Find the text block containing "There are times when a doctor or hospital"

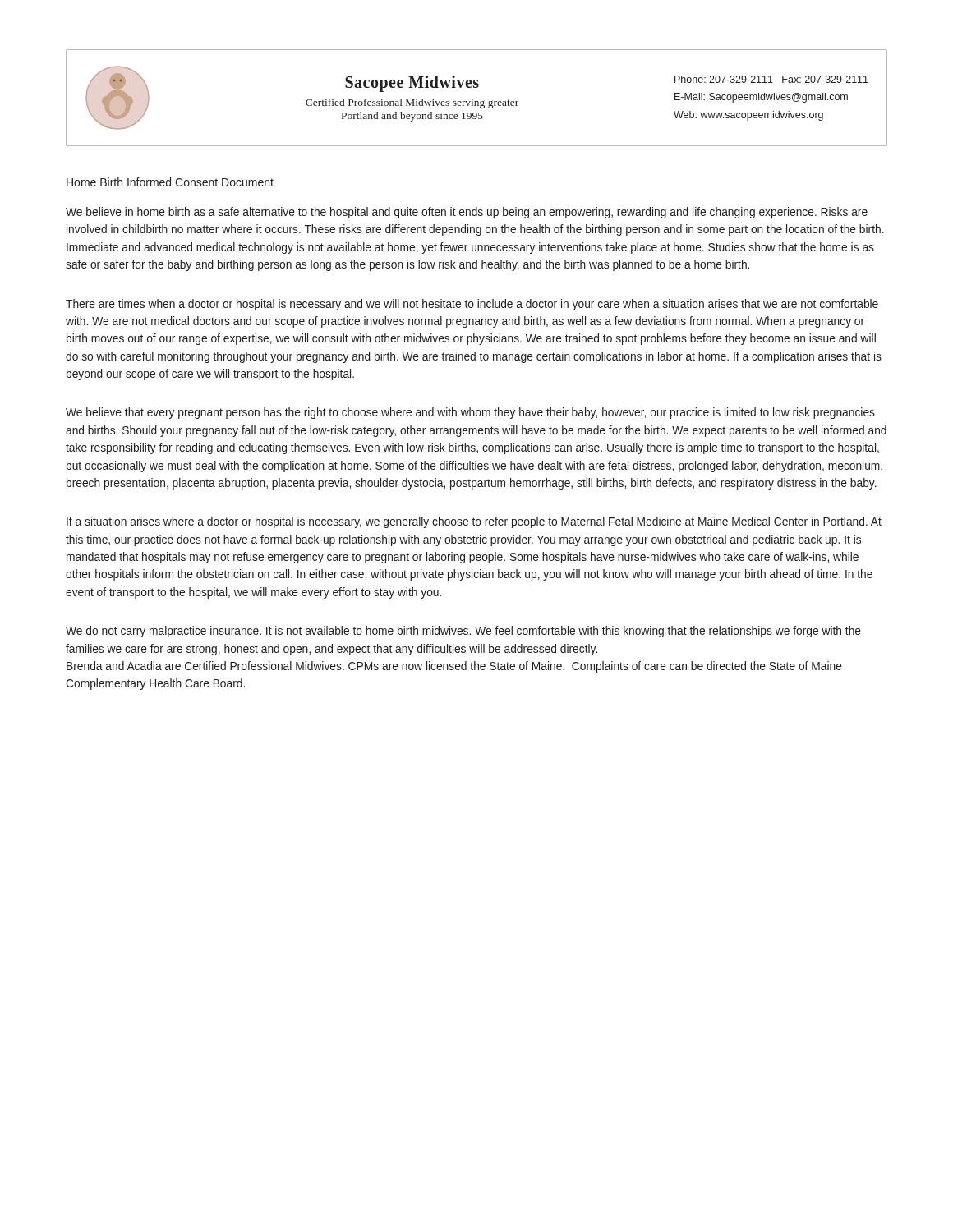point(474,339)
